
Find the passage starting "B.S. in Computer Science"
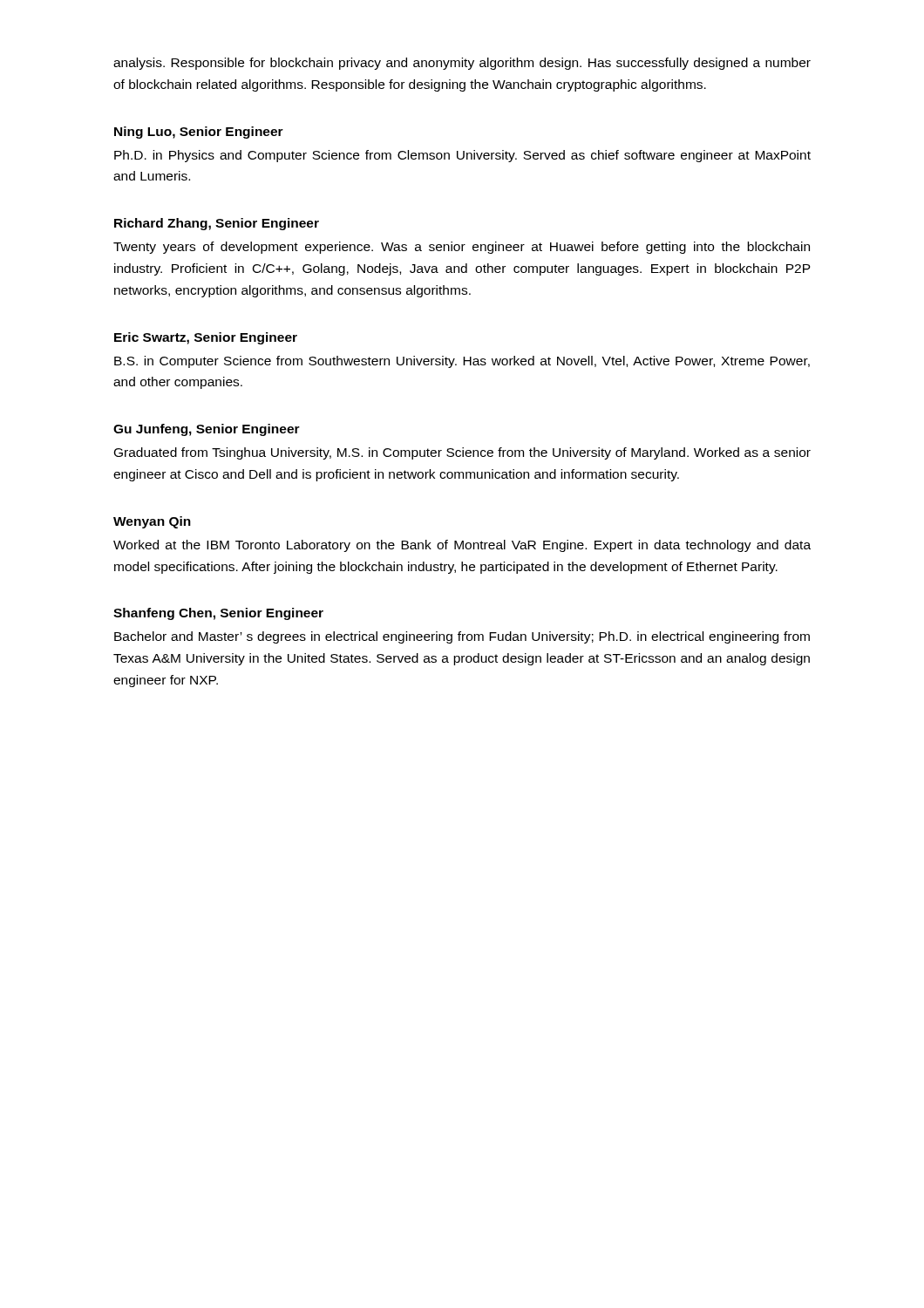462,371
